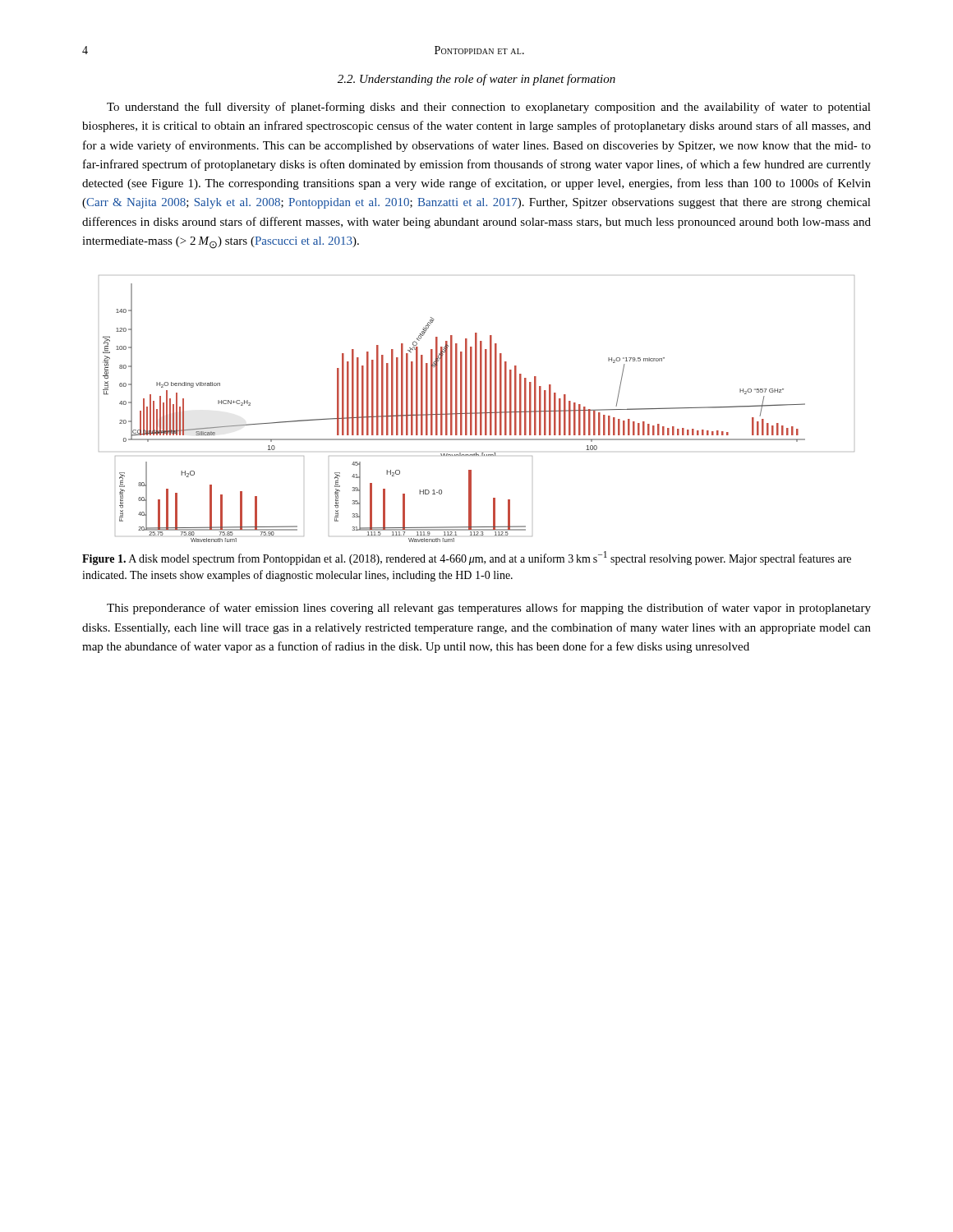
Task: Navigate to the region starting "Figure 1. A disk model spectrum from"
Action: click(x=467, y=566)
